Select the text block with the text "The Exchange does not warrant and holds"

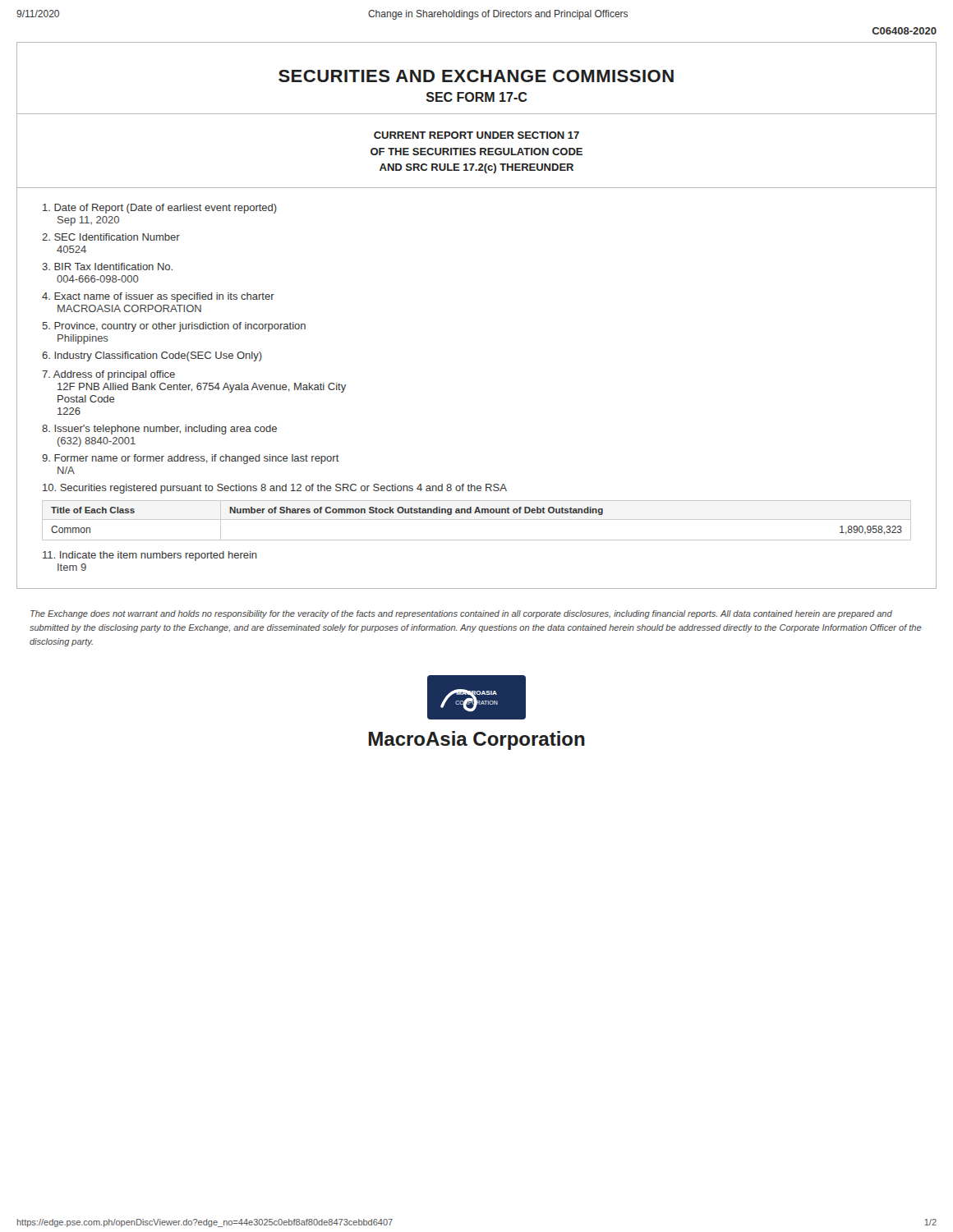475,627
